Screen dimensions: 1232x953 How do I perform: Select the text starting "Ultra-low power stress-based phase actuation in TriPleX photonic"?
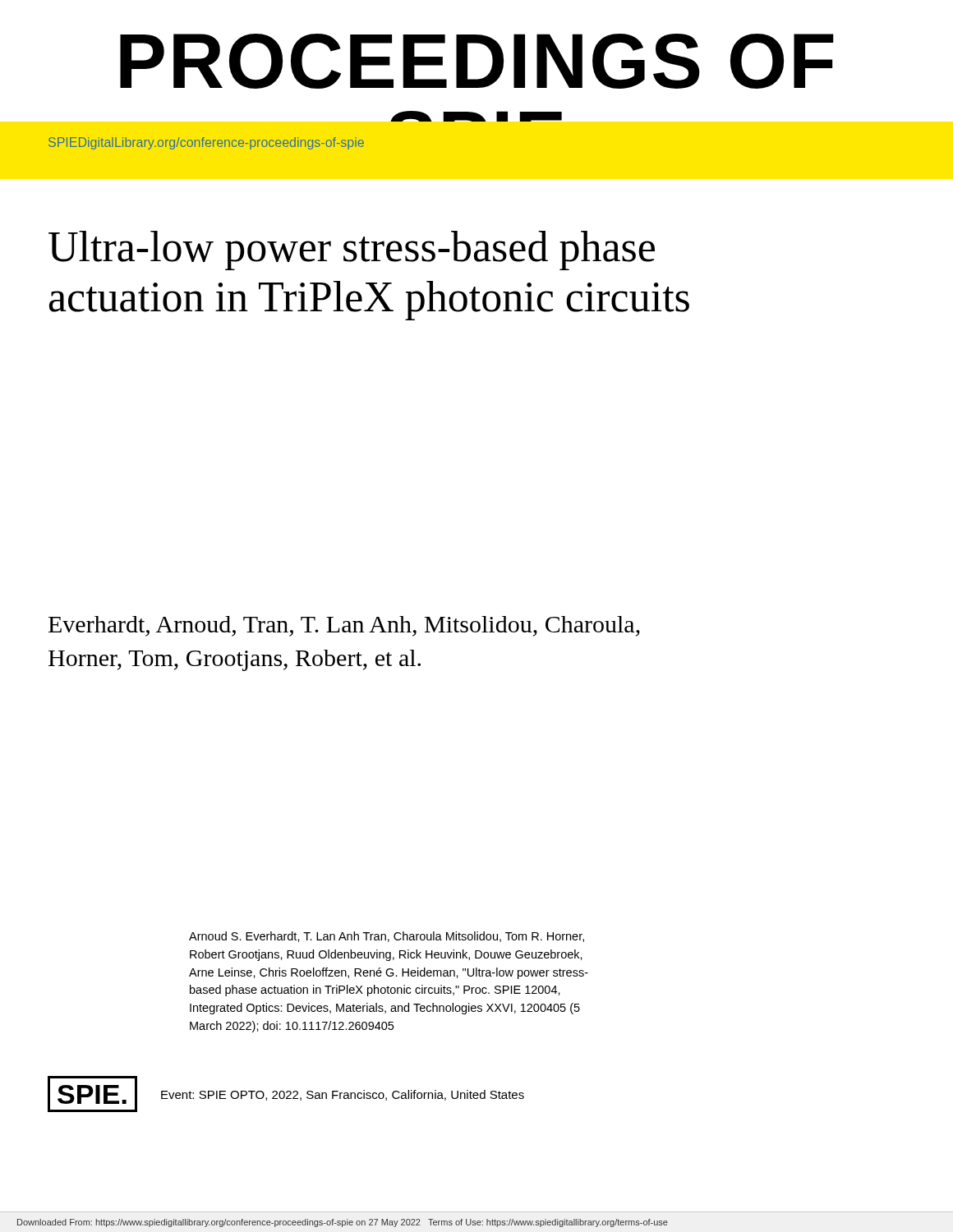pyautogui.click(x=417, y=272)
